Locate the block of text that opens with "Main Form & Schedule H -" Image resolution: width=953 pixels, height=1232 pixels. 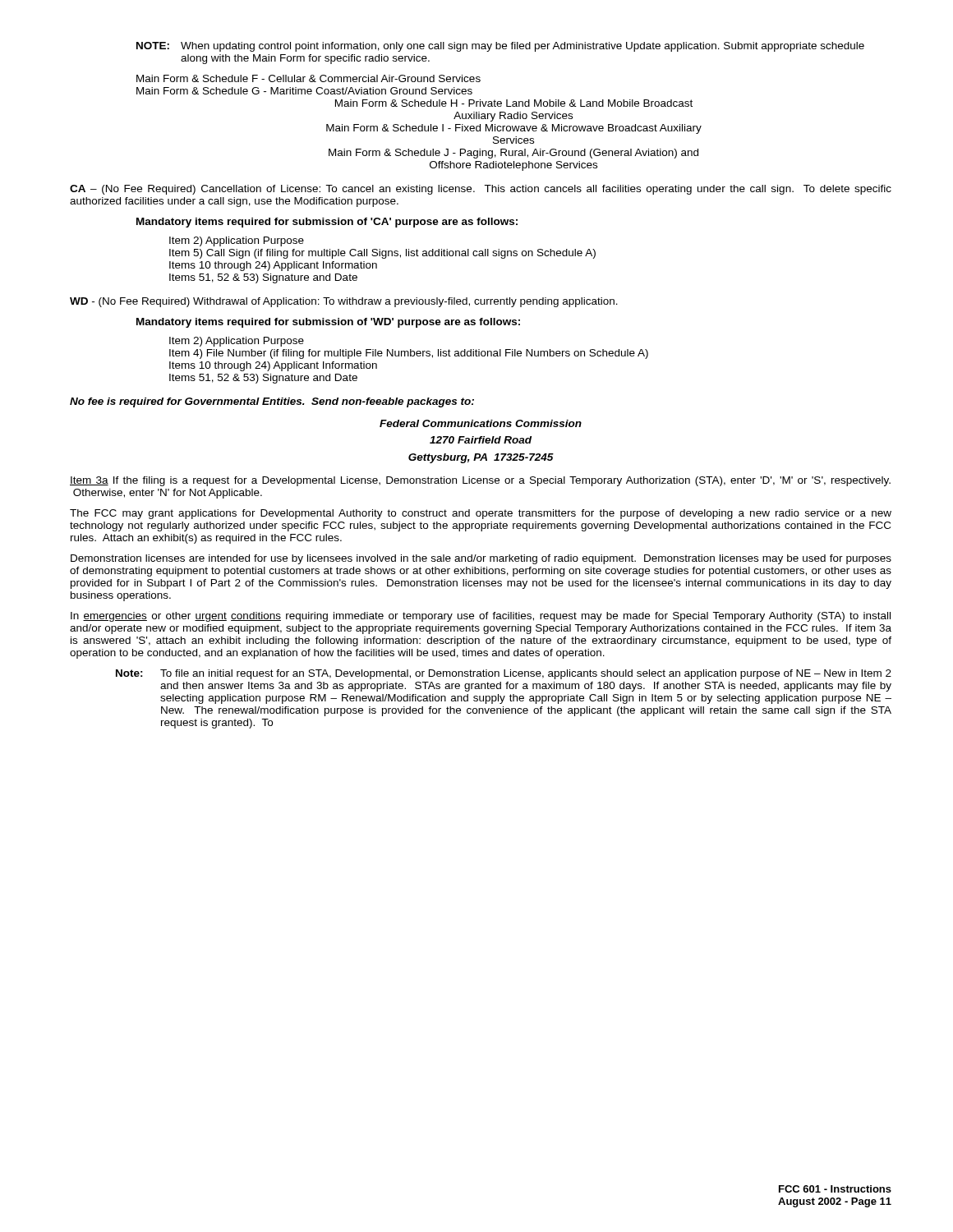click(x=513, y=109)
